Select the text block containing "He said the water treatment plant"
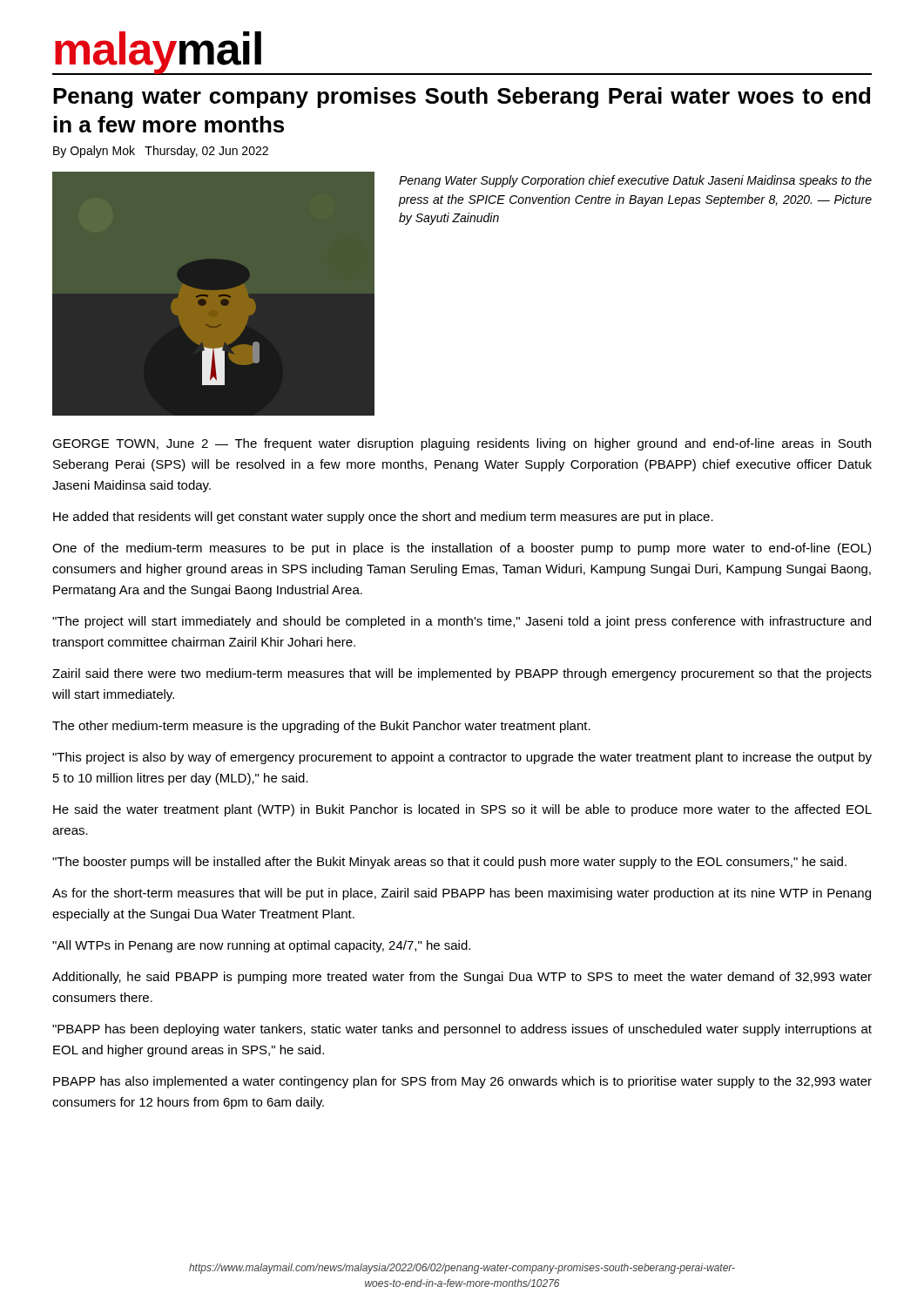The width and height of the screenshot is (924, 1307). [x=462, y=819]
